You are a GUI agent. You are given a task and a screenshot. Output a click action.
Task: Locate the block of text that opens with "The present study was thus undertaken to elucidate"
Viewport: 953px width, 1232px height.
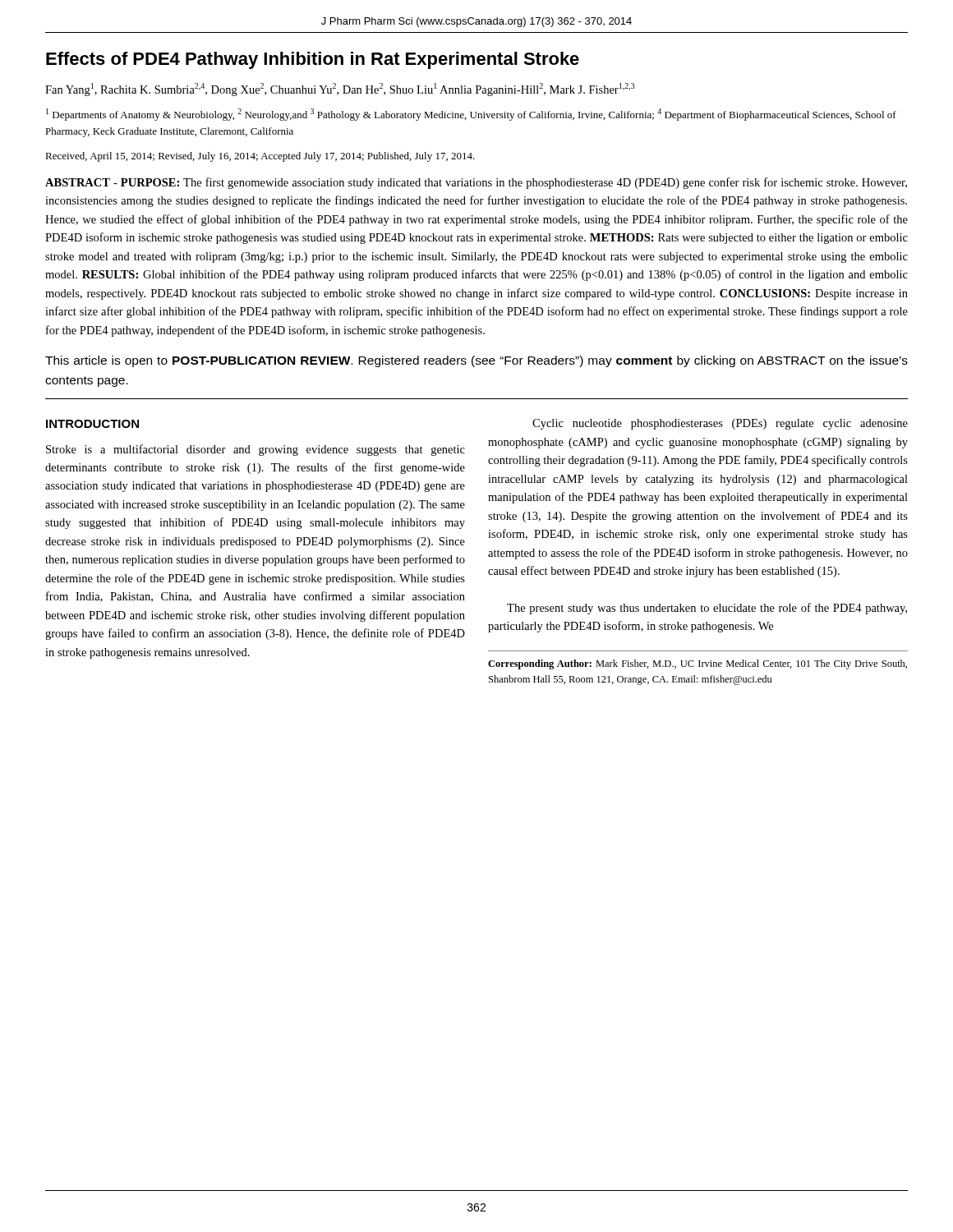pos(698,617)
